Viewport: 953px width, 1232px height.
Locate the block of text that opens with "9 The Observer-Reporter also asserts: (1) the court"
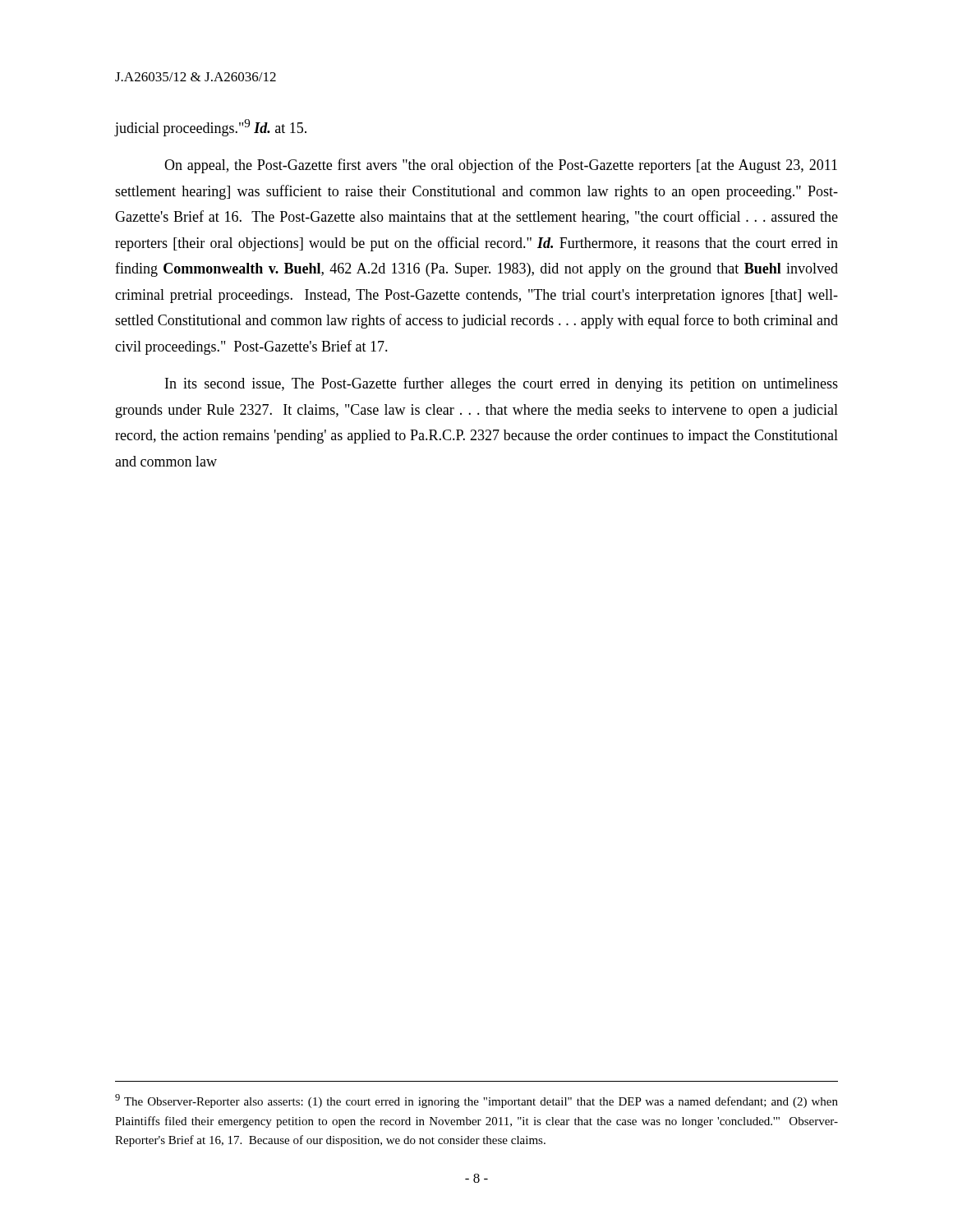tap(476, 1119)
